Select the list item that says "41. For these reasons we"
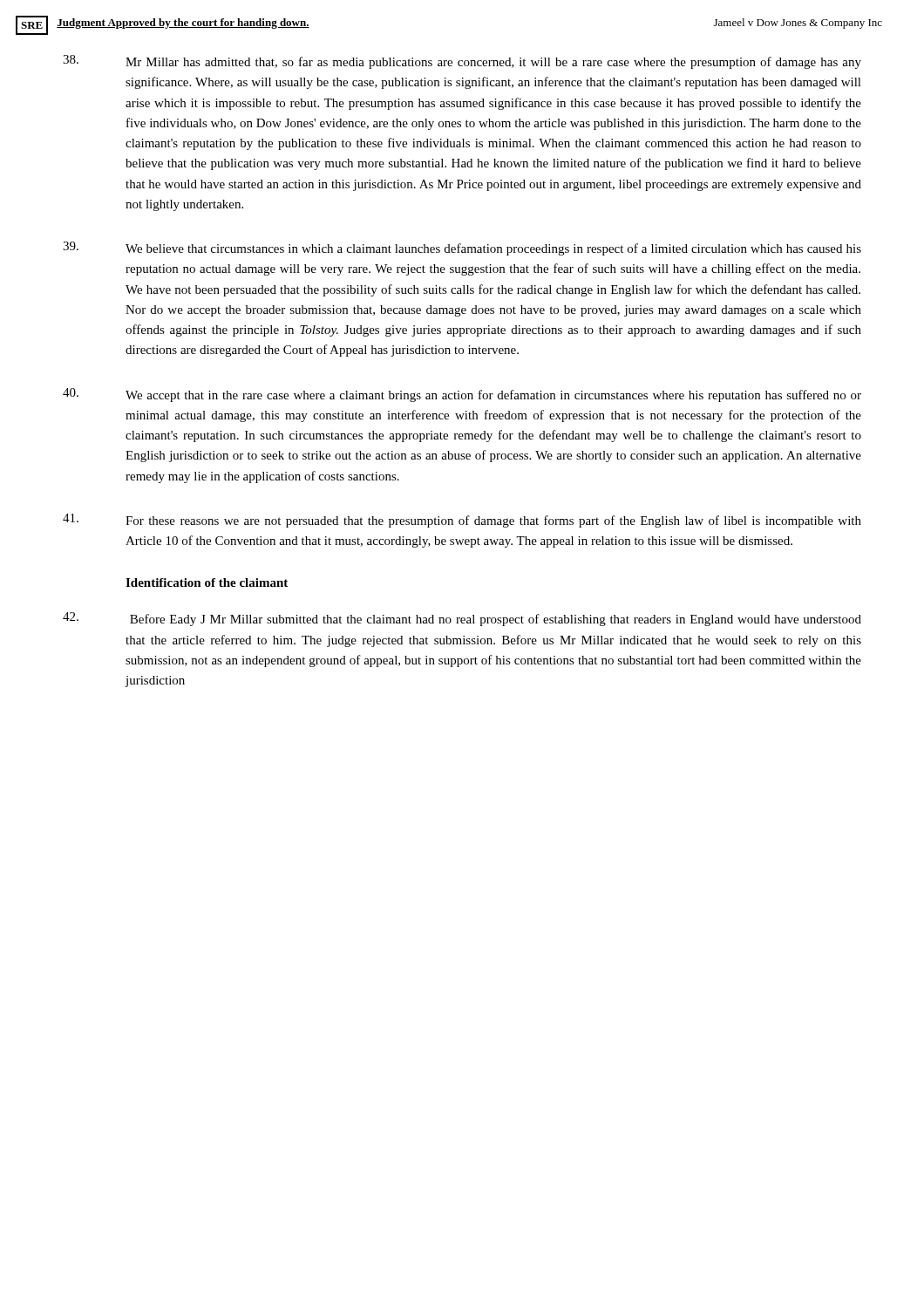This screenshot has height=1308, width=924. click(x=462, y=531)
